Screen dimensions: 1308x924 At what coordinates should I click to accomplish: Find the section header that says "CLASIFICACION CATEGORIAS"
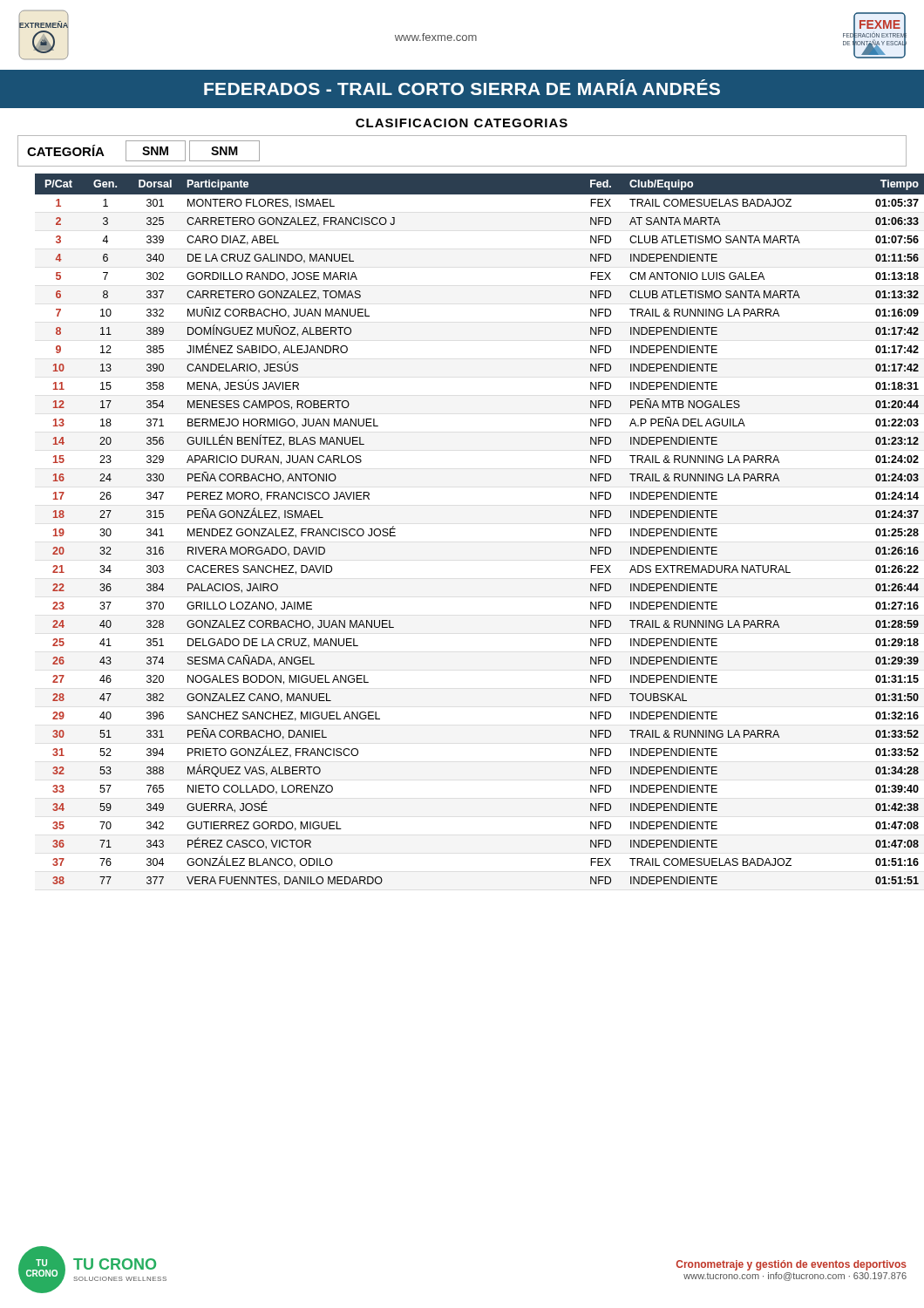click(x=462, y=122)
